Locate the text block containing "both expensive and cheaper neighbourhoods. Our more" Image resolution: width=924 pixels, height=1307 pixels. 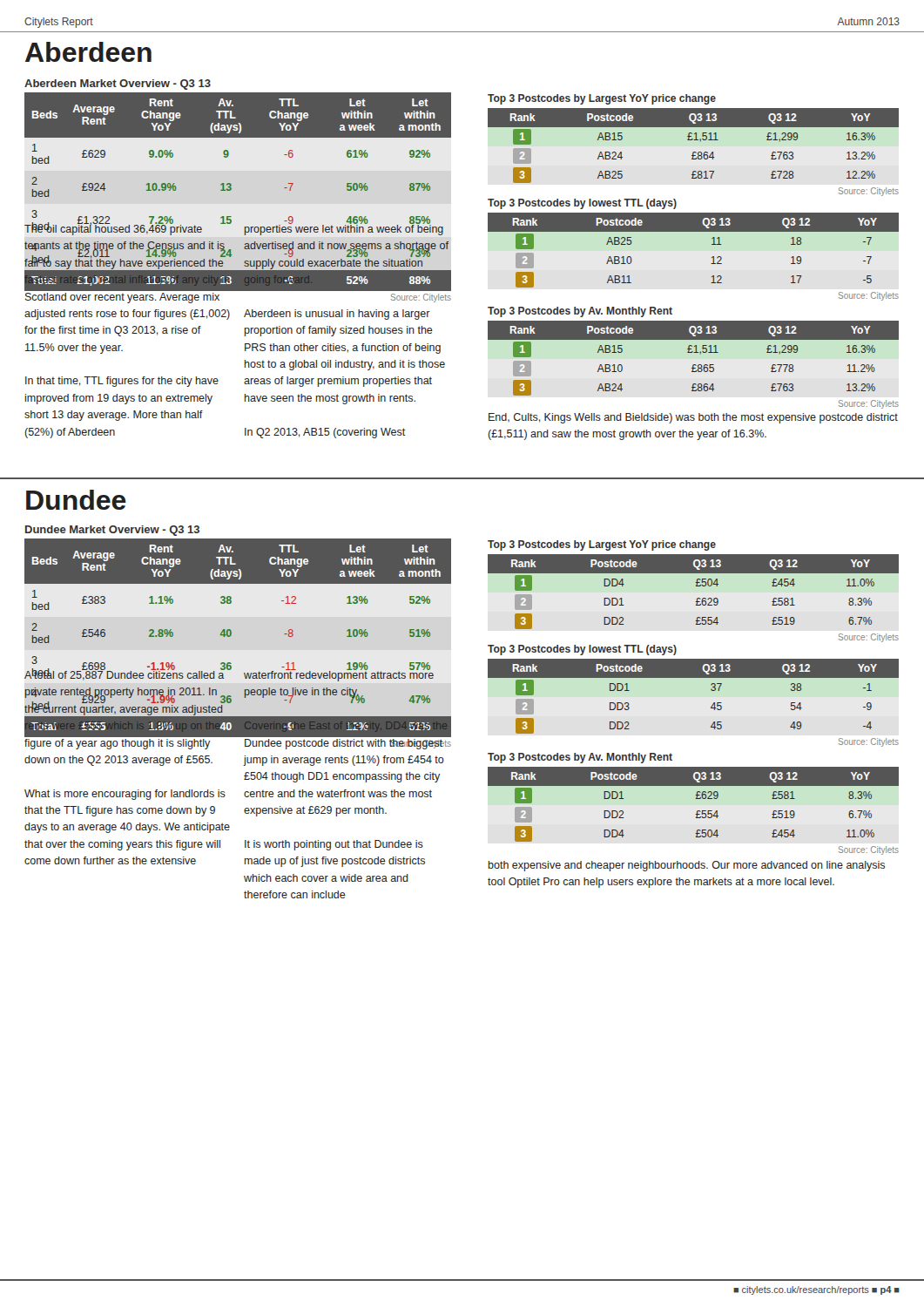686,874
